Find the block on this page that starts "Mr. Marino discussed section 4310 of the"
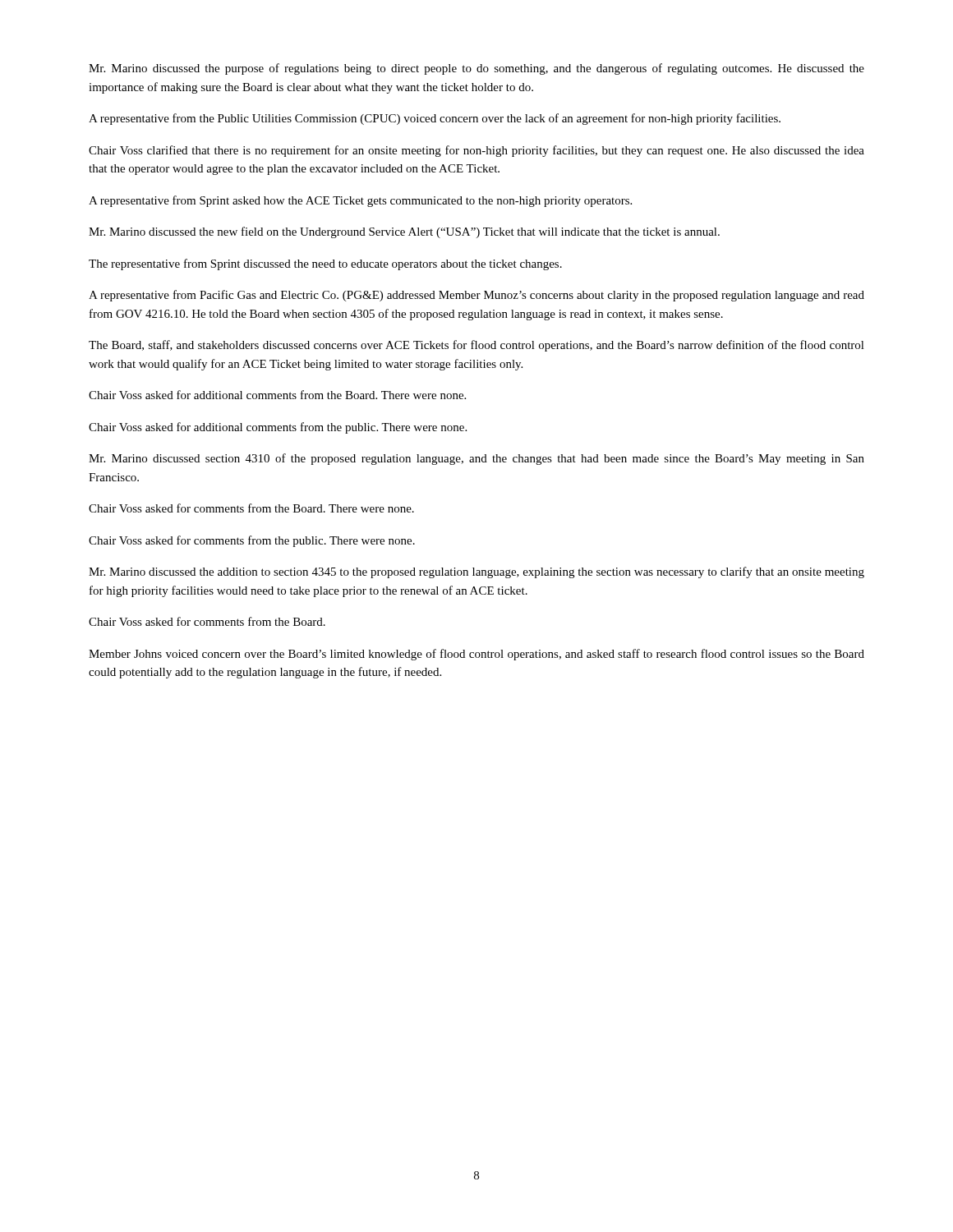The width and height of the screenshot is (953, 1232). pyautogui.click(x=476, y=468)
